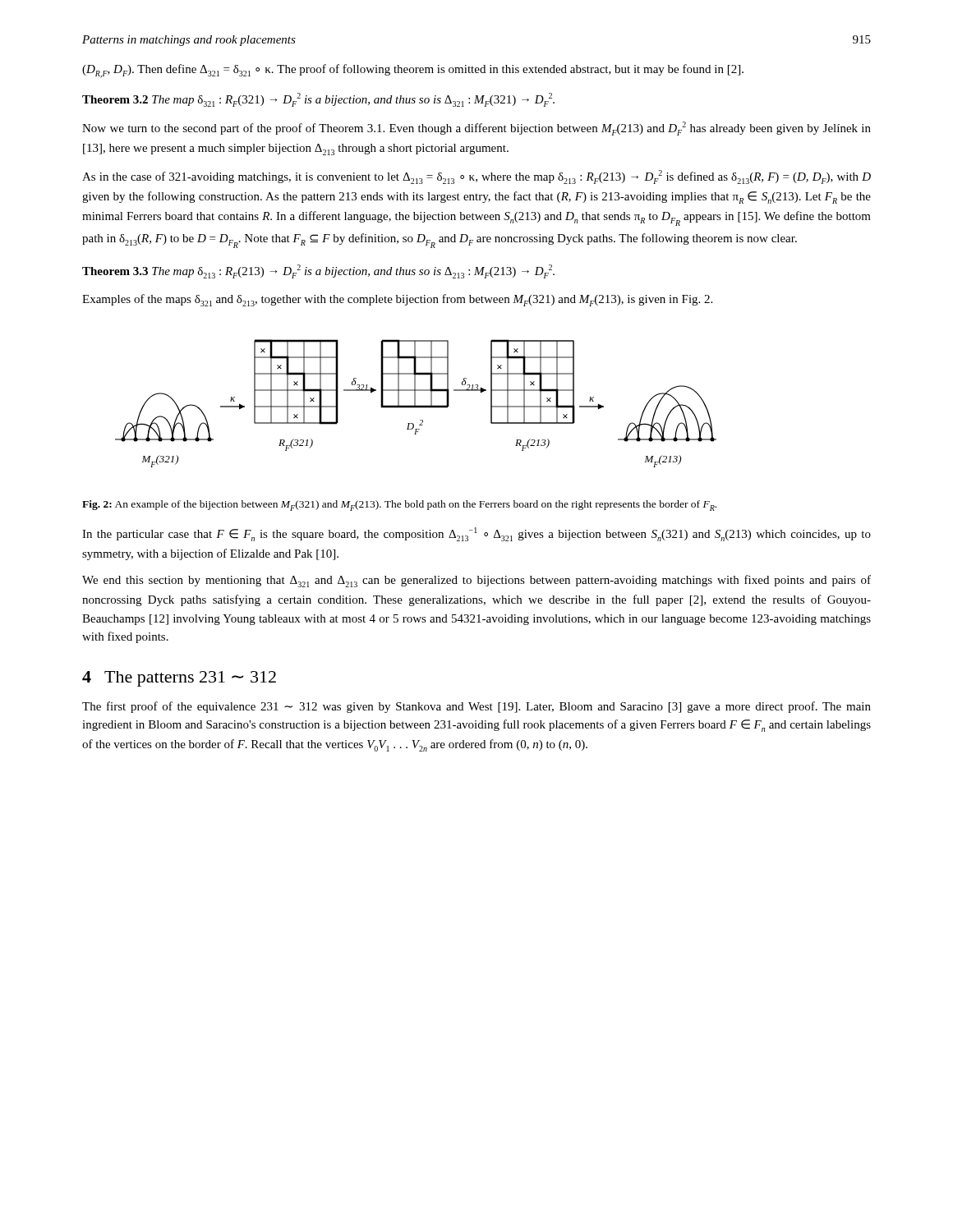The width and height of the screenshot is (953, 1232).
Task: Locate the text starting "Fig. 2: An example of"
Action: click(x=400, y=505)
